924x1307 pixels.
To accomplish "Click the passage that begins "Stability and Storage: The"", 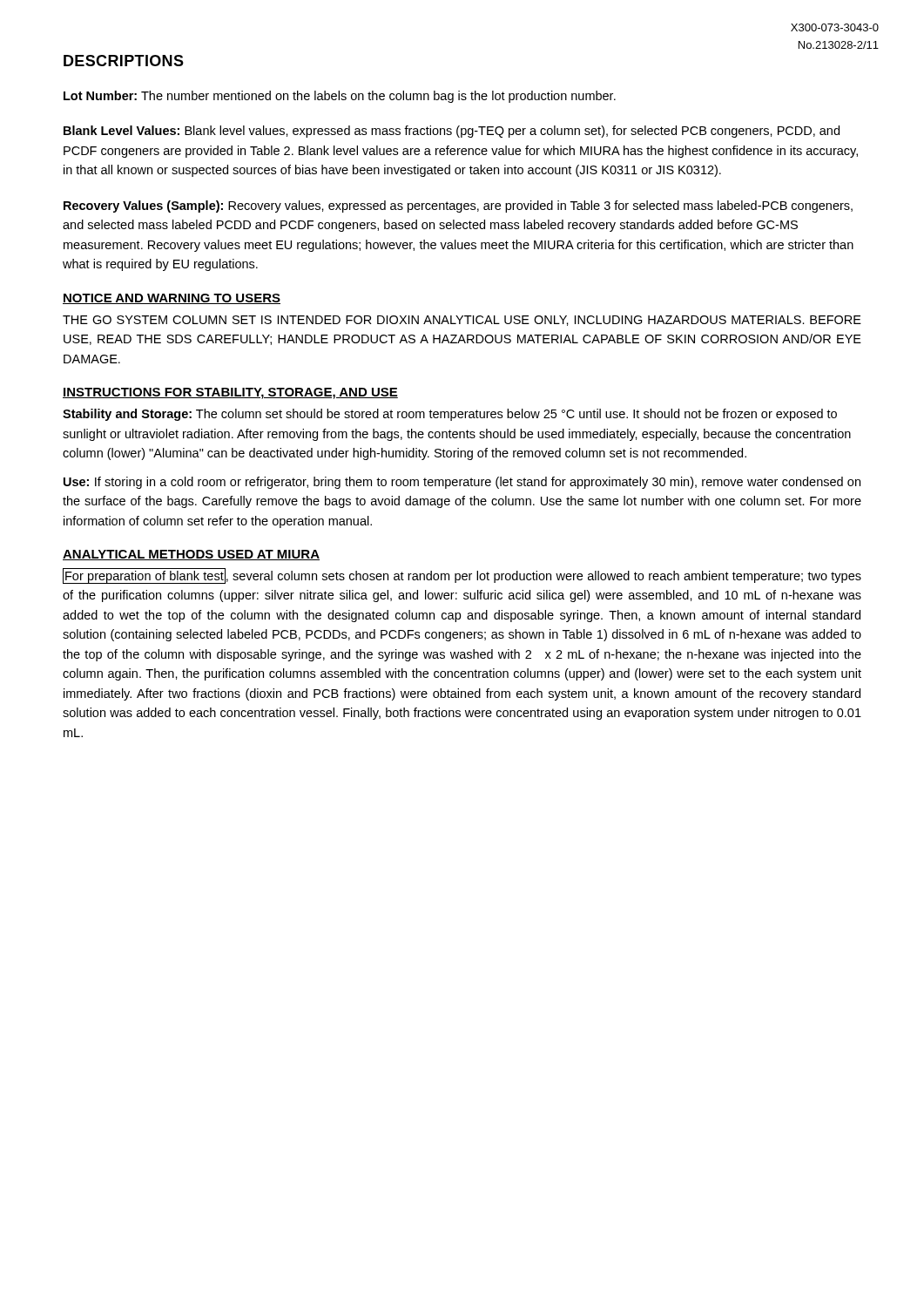I will pos(462,434).
